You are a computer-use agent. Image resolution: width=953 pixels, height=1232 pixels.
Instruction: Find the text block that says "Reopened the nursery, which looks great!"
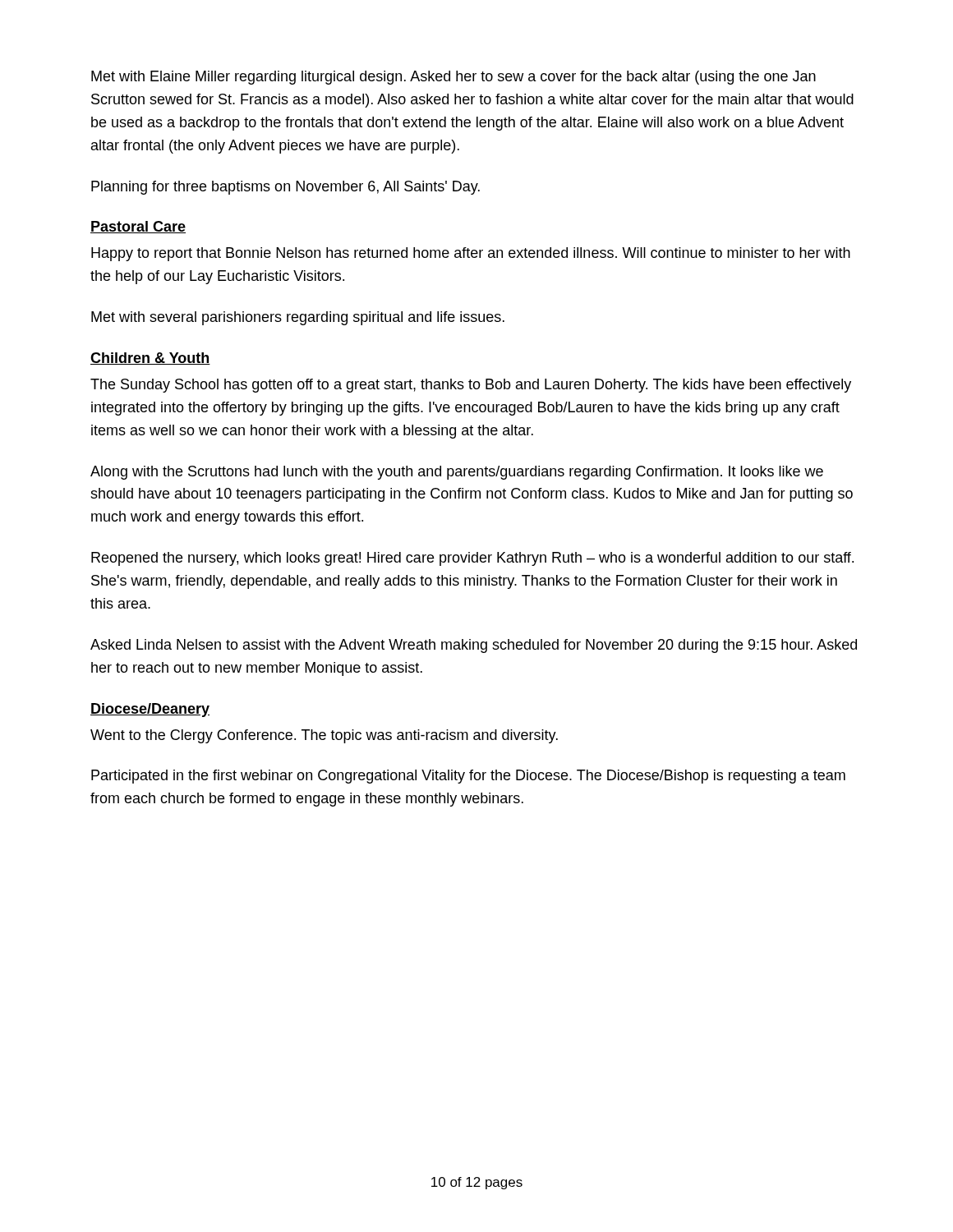click(x=473, y=581)
